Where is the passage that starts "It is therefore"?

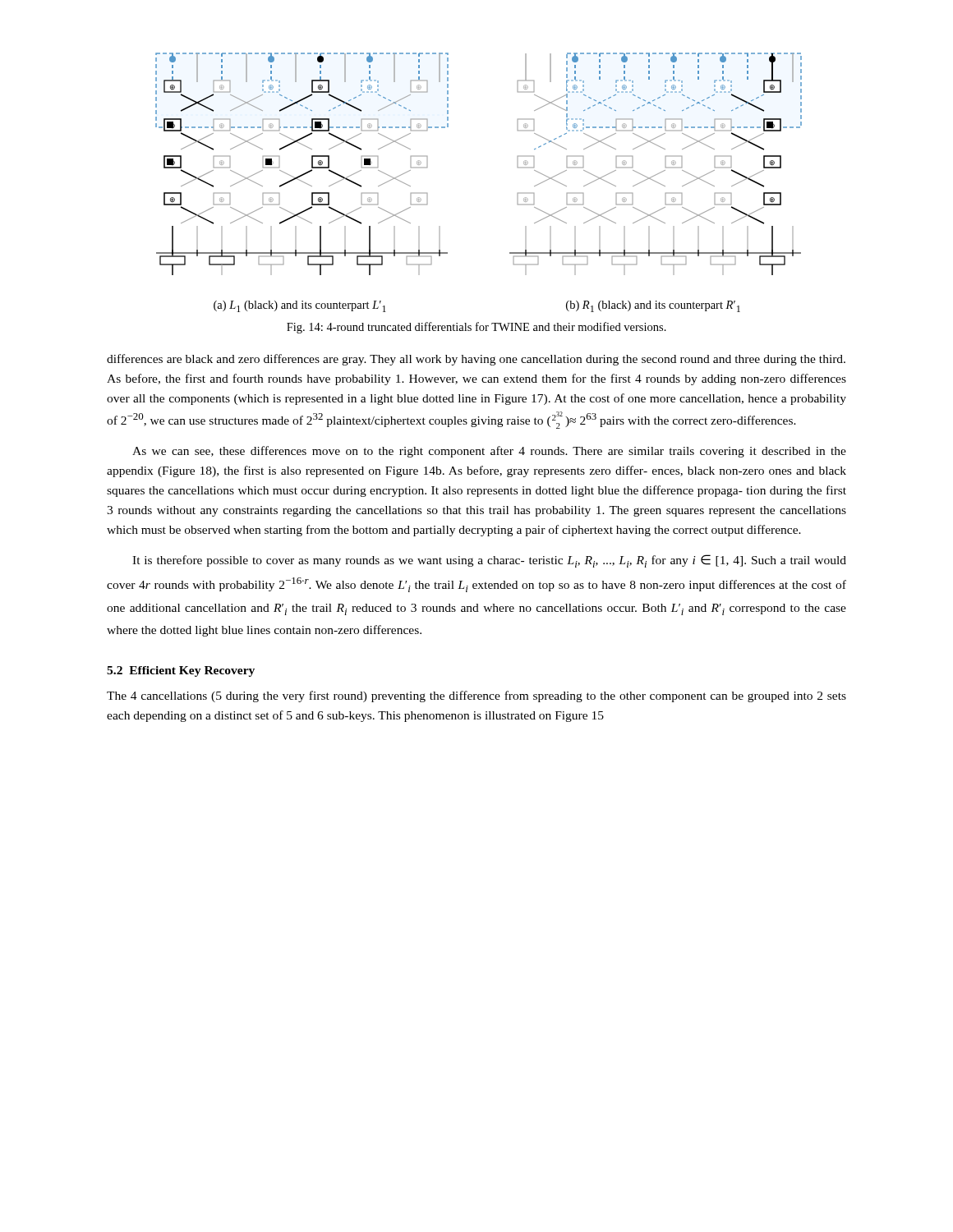pyautogui.click(x=476, y=595)
